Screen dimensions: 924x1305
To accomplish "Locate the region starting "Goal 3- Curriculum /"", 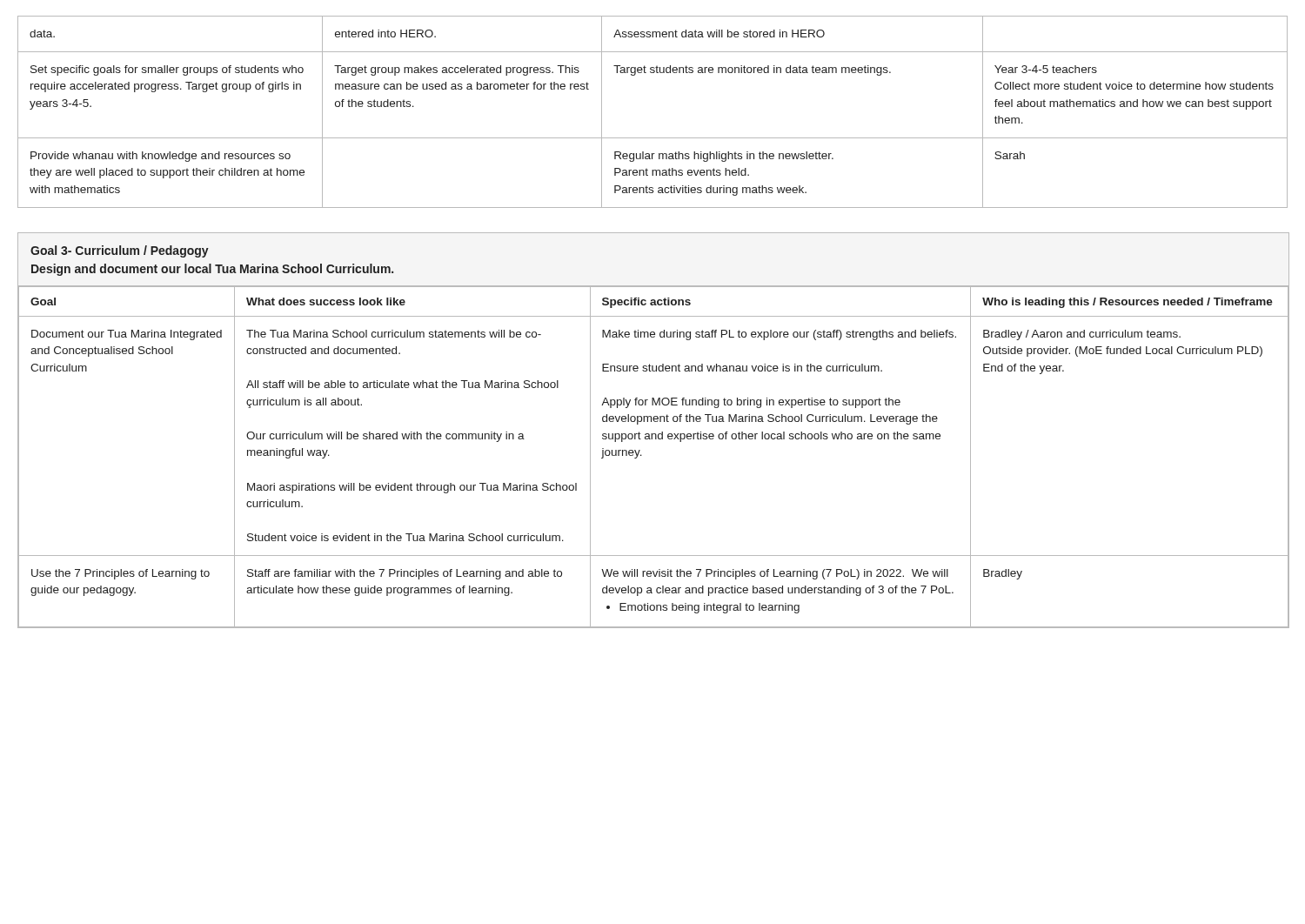I will tap(212, 260).
